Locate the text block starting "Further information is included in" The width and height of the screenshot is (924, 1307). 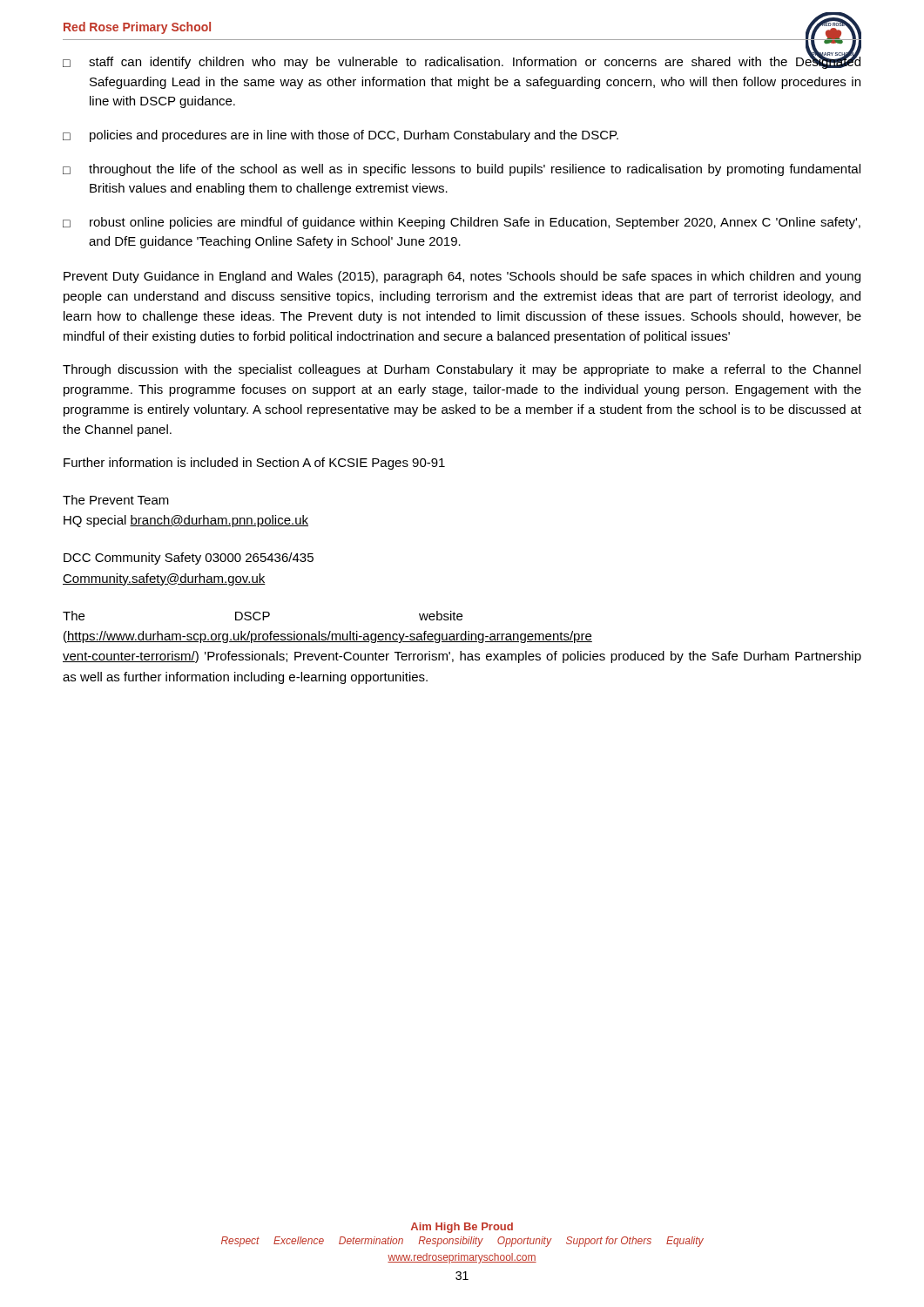pos(254,462)
